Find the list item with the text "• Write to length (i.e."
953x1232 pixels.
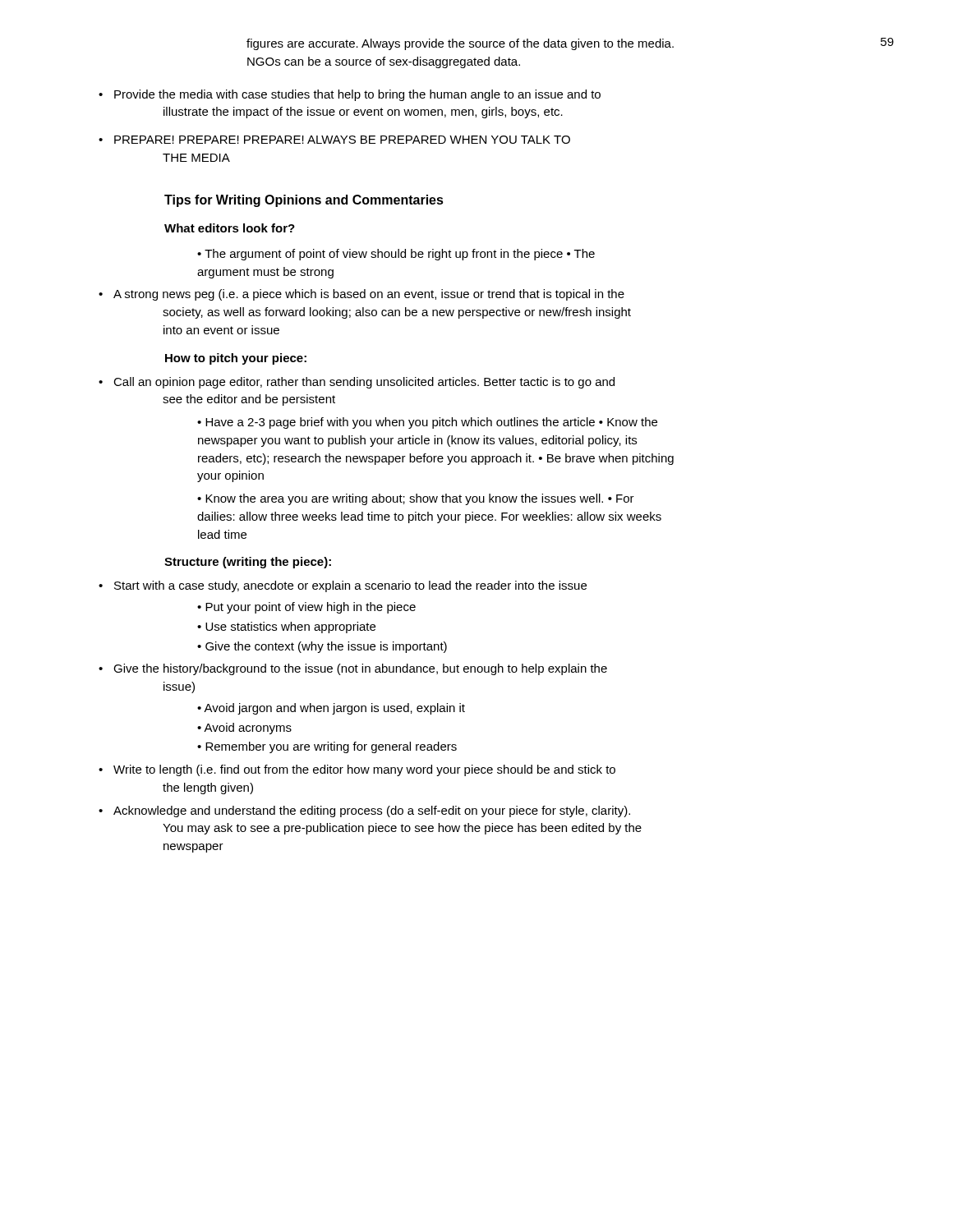click(357, 779)
